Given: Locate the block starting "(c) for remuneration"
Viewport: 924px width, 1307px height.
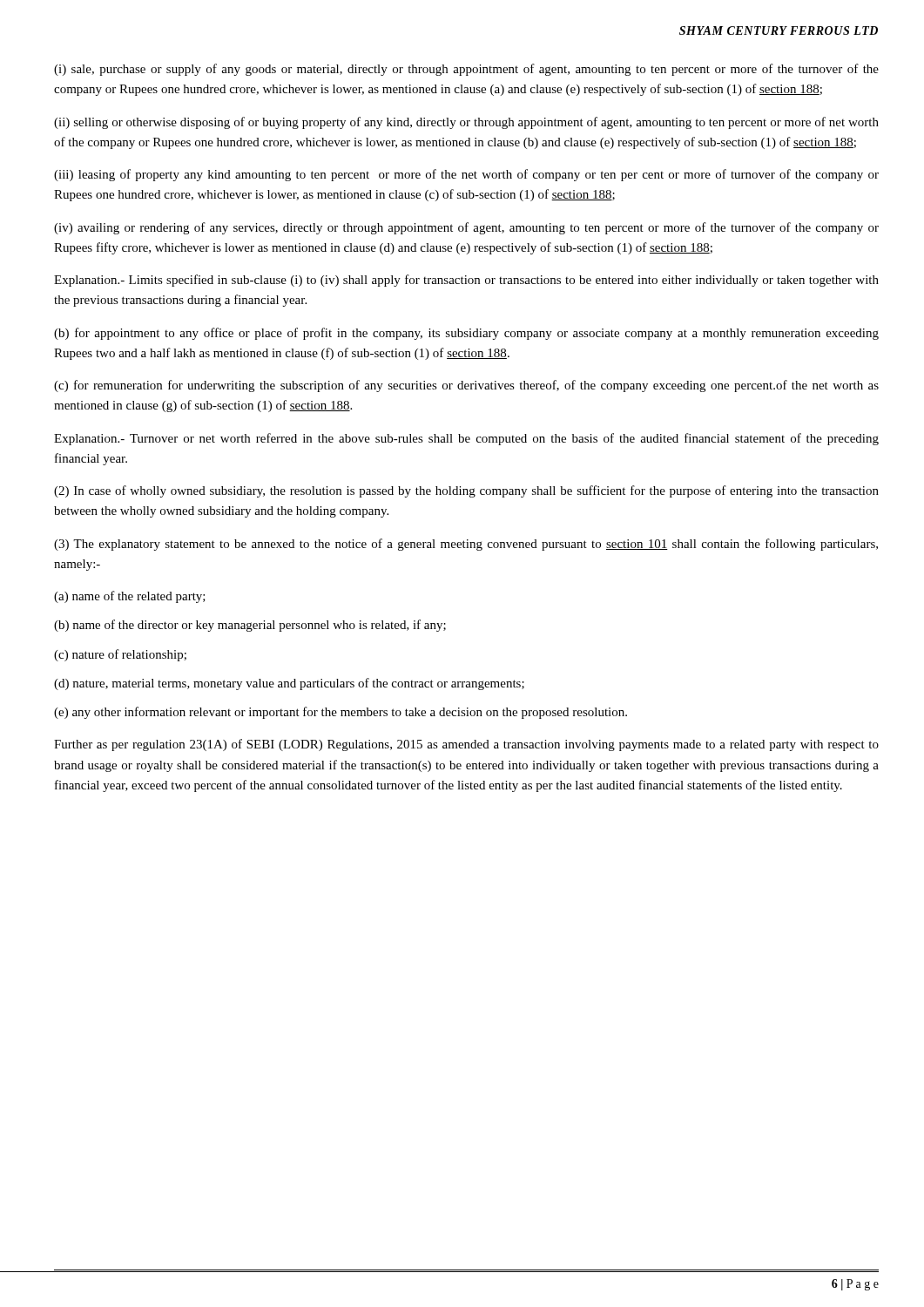Looking at the screenshot, I should pos(466,395).
